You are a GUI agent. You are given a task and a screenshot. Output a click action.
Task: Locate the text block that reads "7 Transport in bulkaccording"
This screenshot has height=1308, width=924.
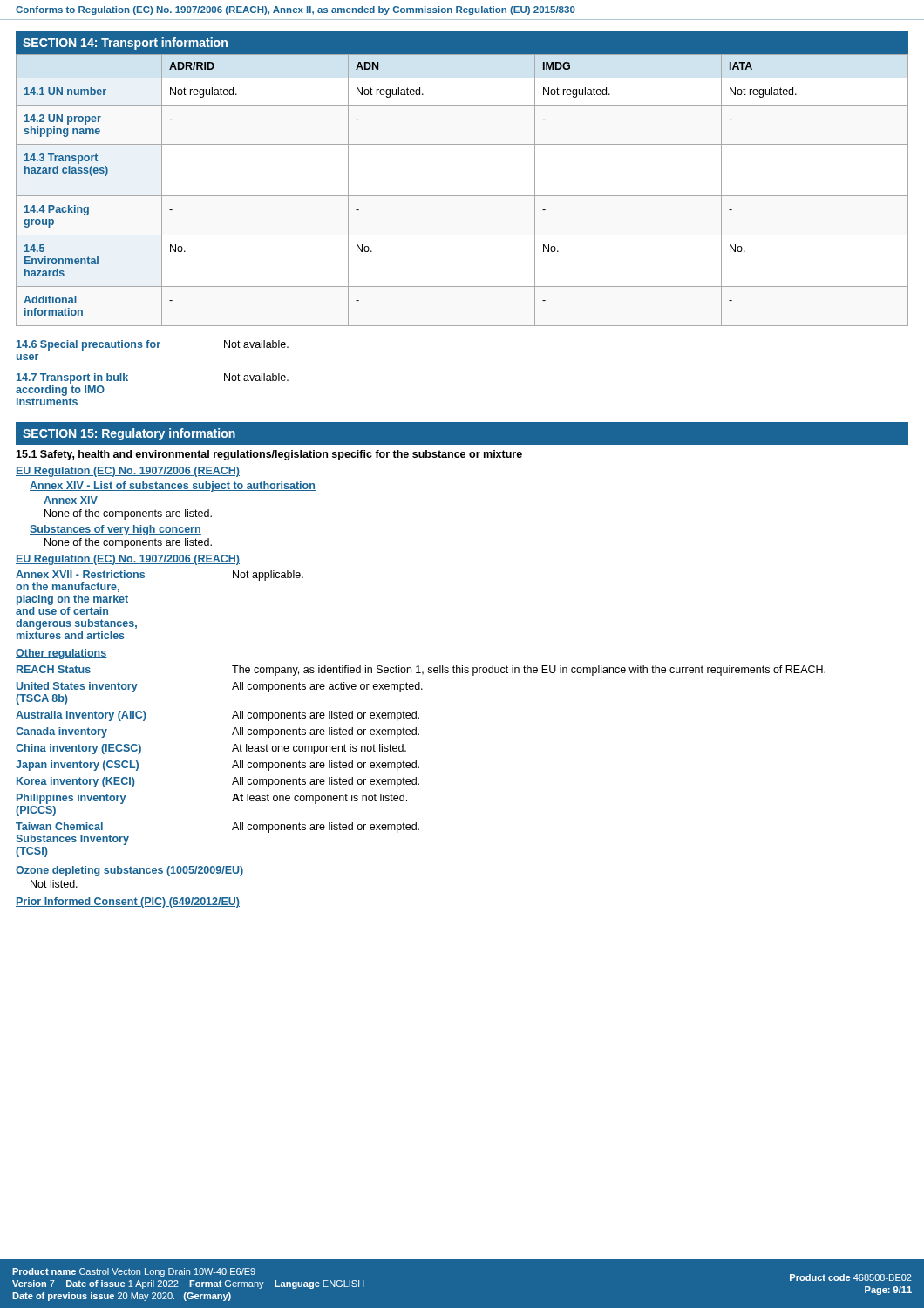pos(75,378)
